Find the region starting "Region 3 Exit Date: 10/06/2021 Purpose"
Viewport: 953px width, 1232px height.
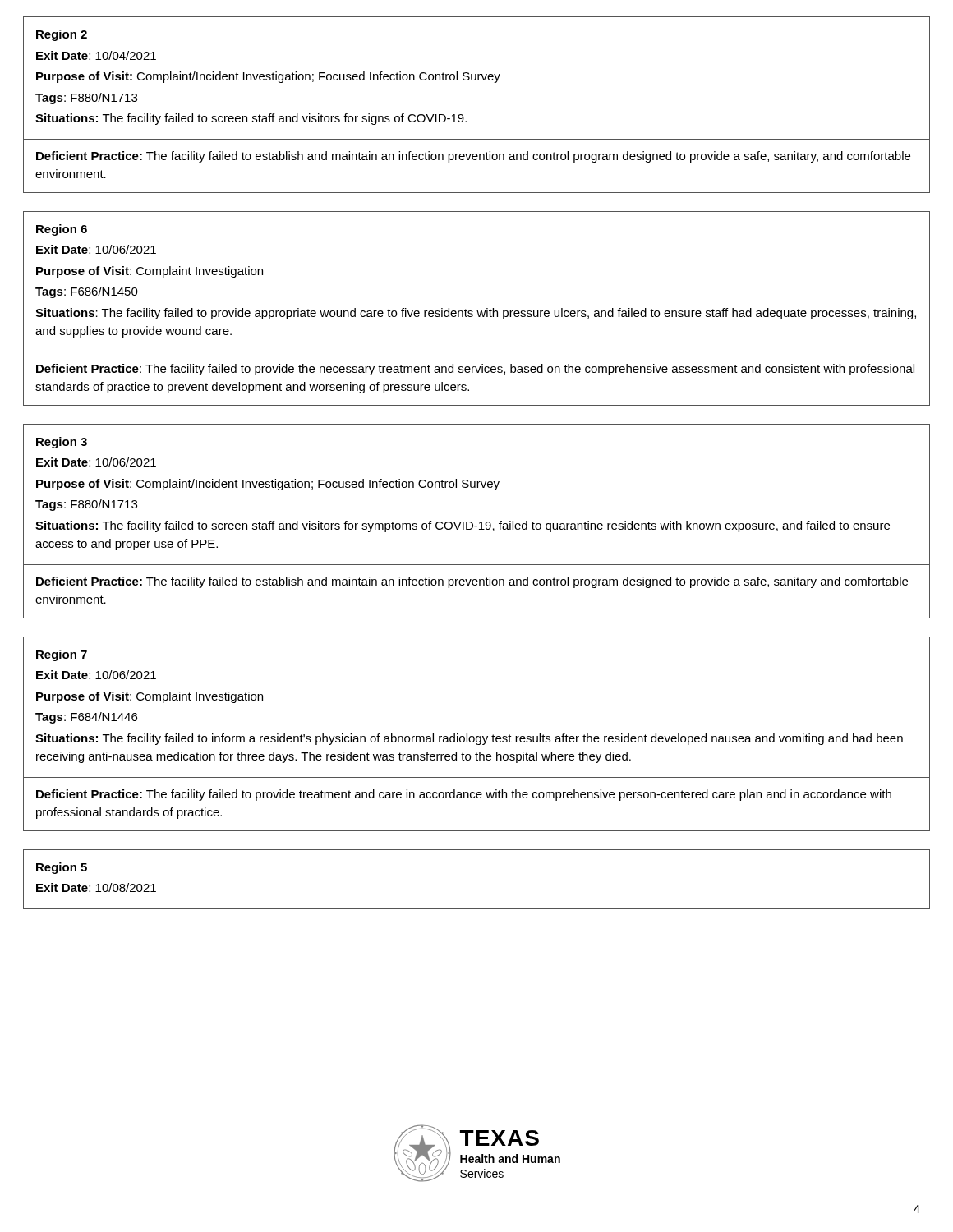[x=476, y=521]
